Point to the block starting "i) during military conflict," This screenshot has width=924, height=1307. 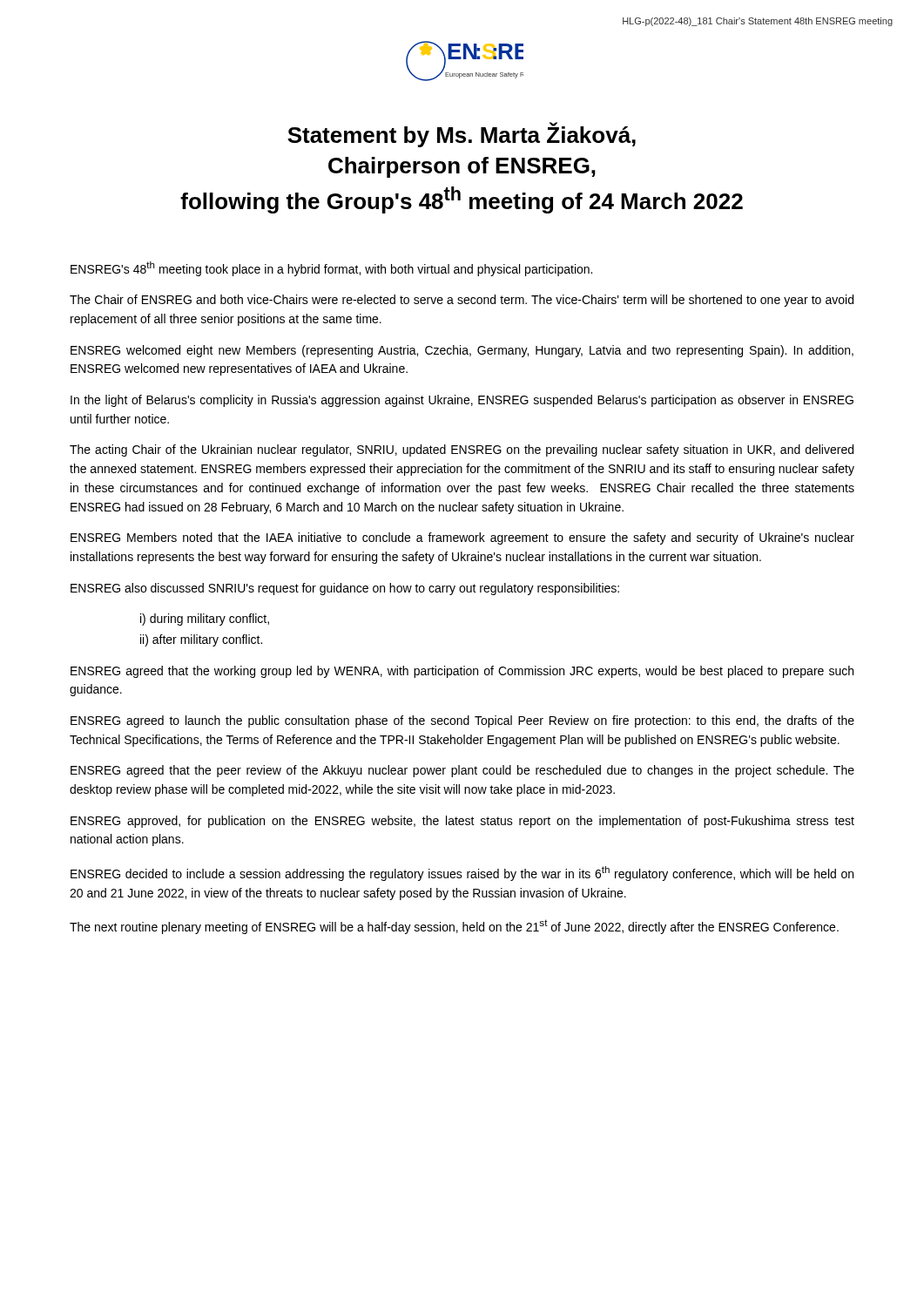[x=205, y=619]
